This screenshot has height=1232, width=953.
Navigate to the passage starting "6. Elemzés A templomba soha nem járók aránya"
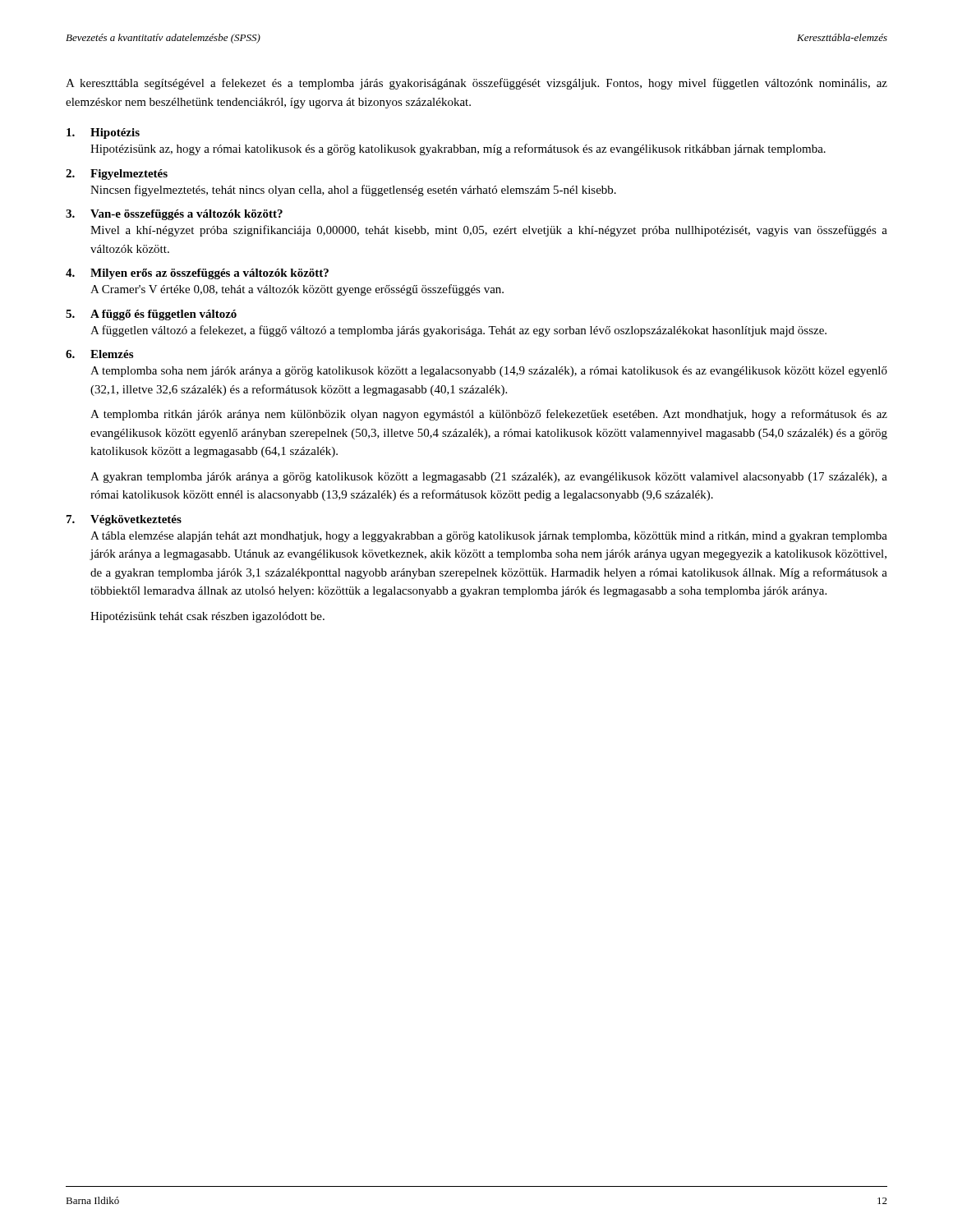click(476, 426)
